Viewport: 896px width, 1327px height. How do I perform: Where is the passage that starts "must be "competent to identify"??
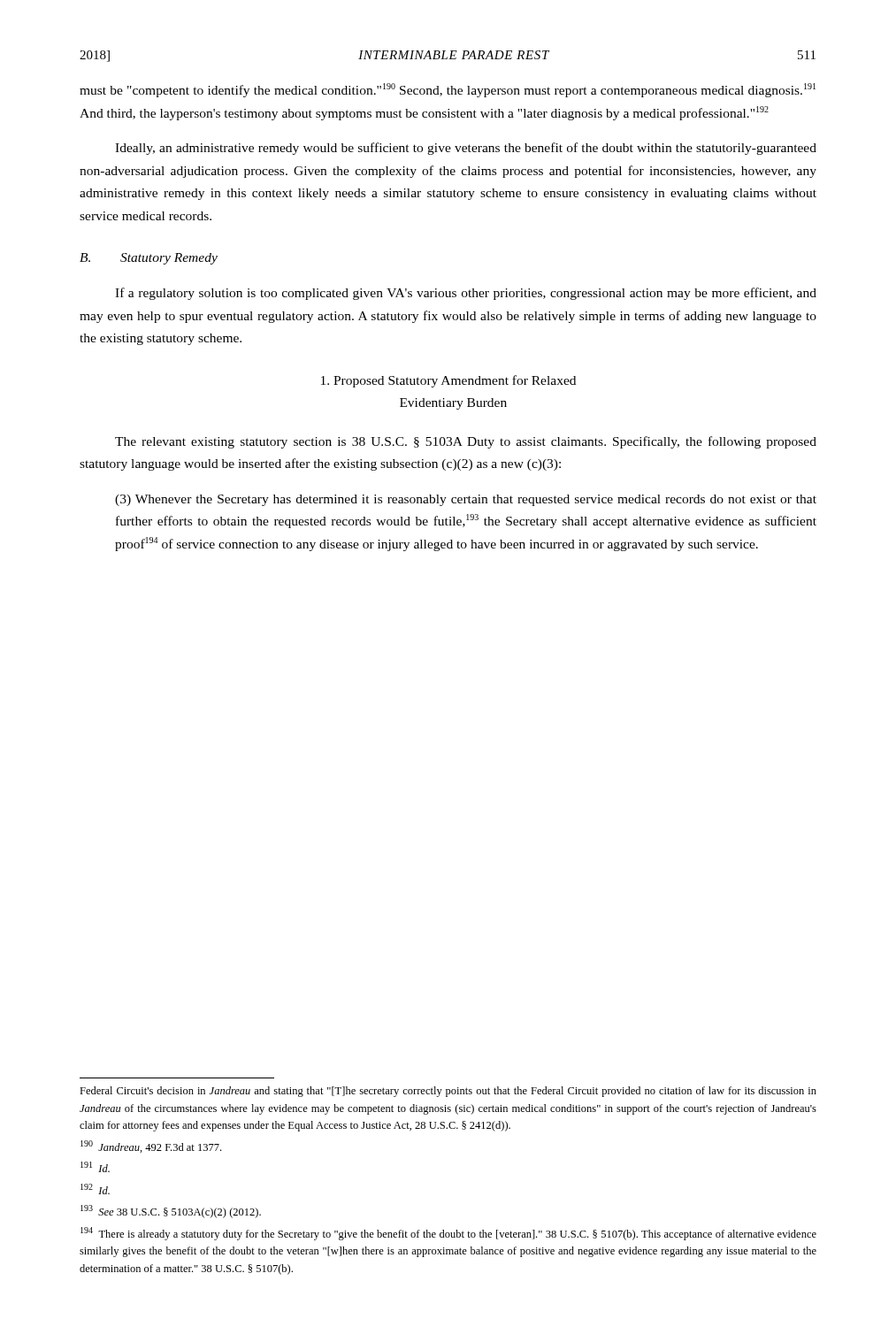coord(448,101)
